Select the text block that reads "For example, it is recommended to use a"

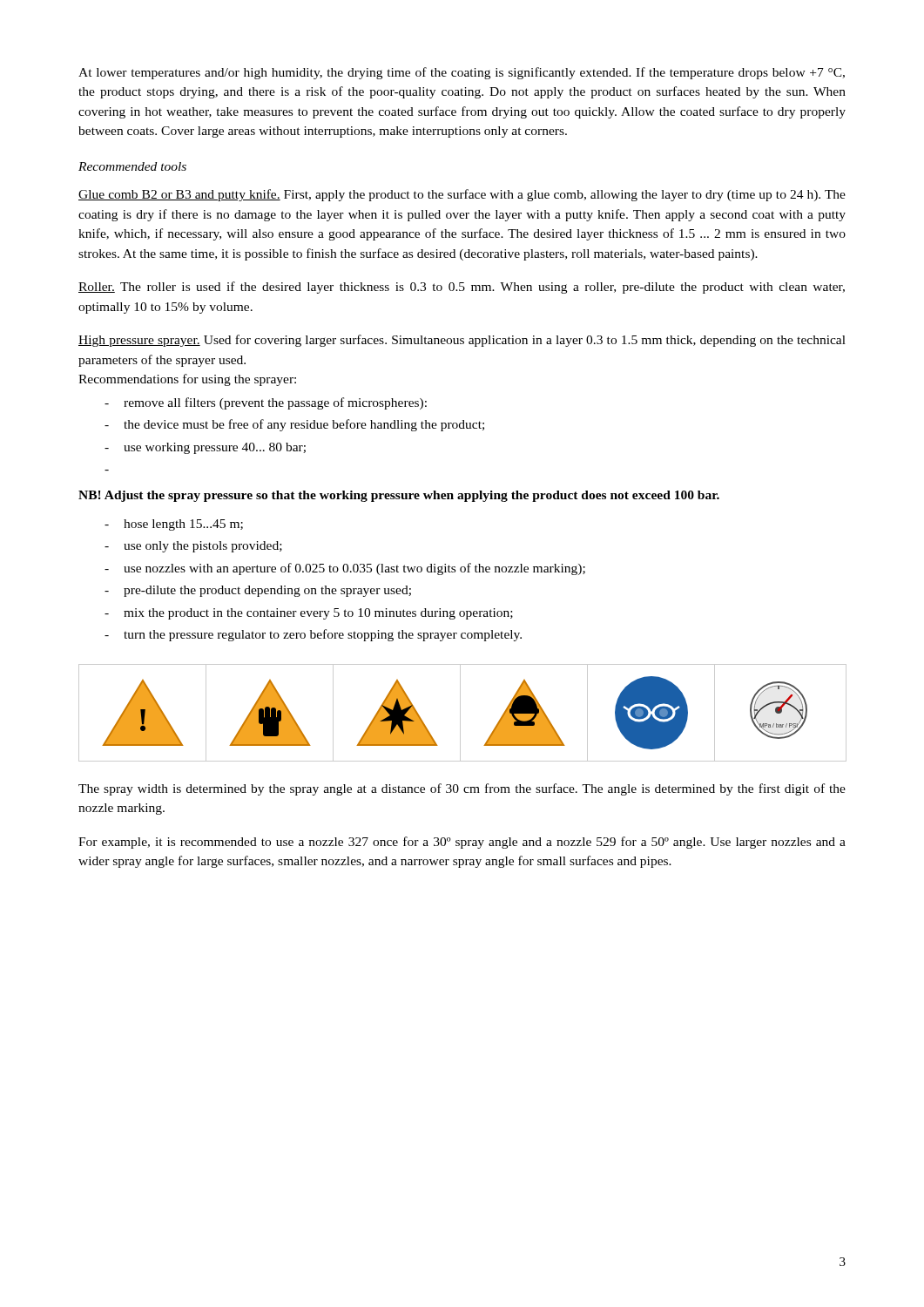coord(462,851)
